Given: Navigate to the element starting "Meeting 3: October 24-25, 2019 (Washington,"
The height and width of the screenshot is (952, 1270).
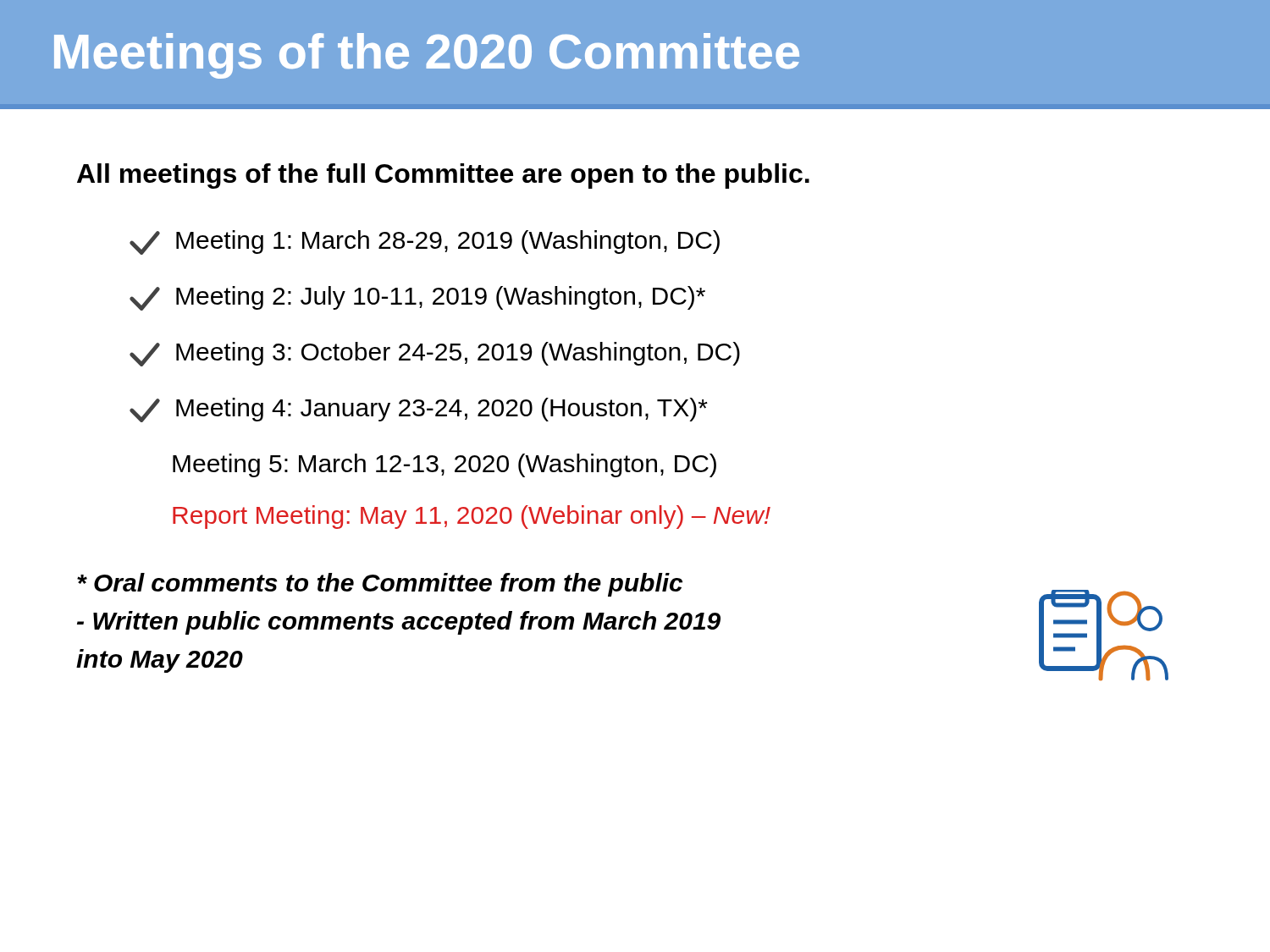Looking at the screenshot, I should click(x=434, y=353).
